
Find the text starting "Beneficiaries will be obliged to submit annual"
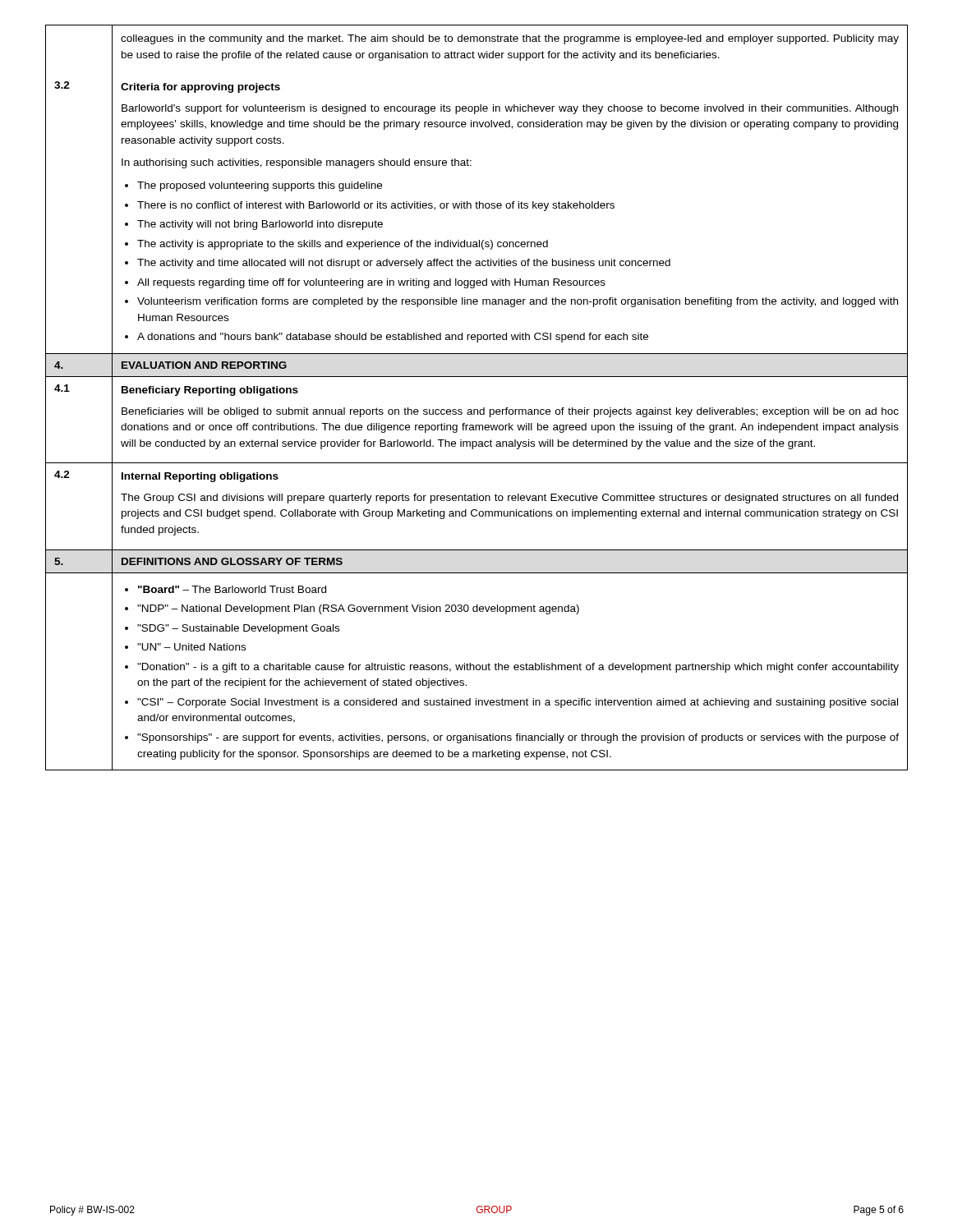510,427
